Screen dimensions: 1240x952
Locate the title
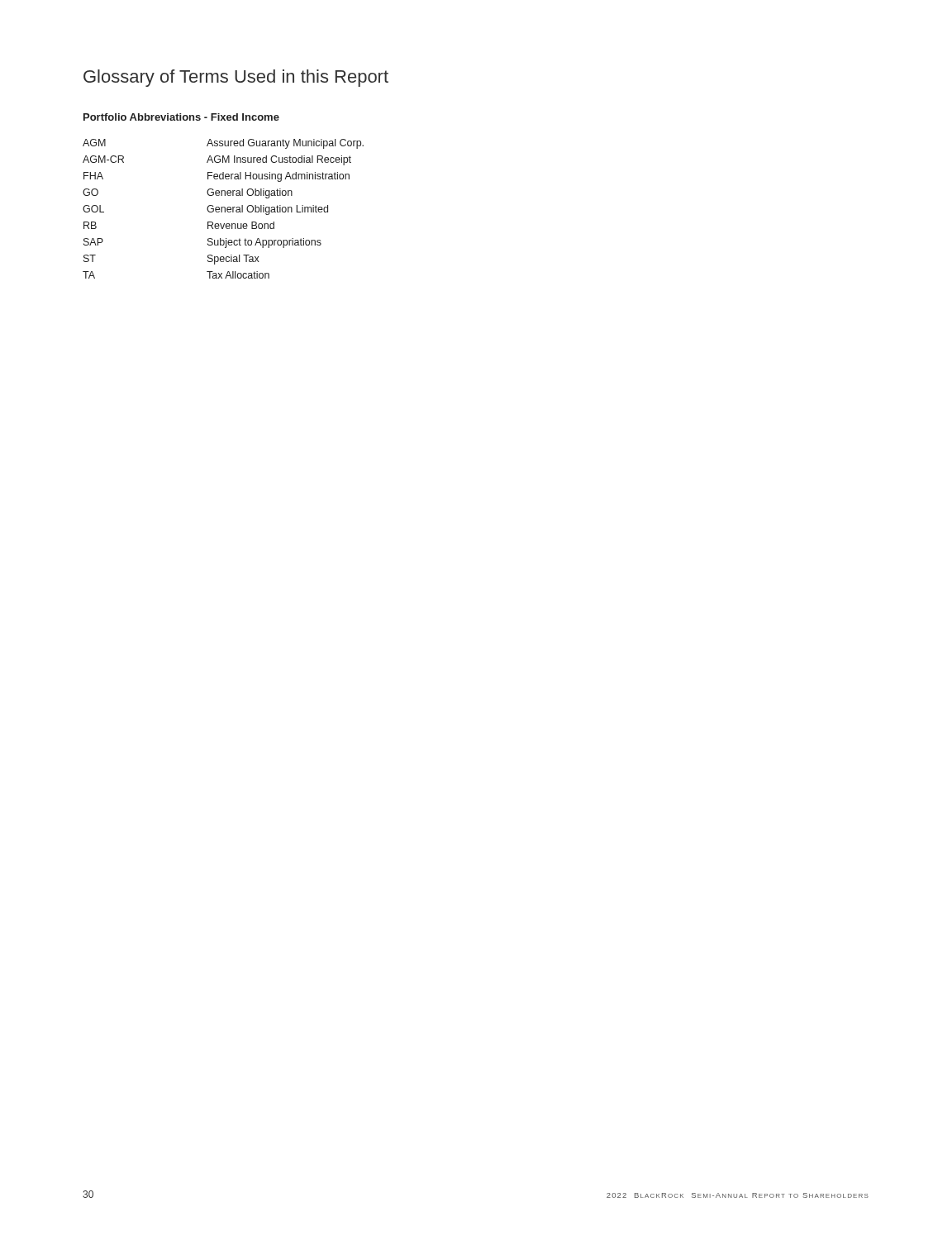[236, 76]
